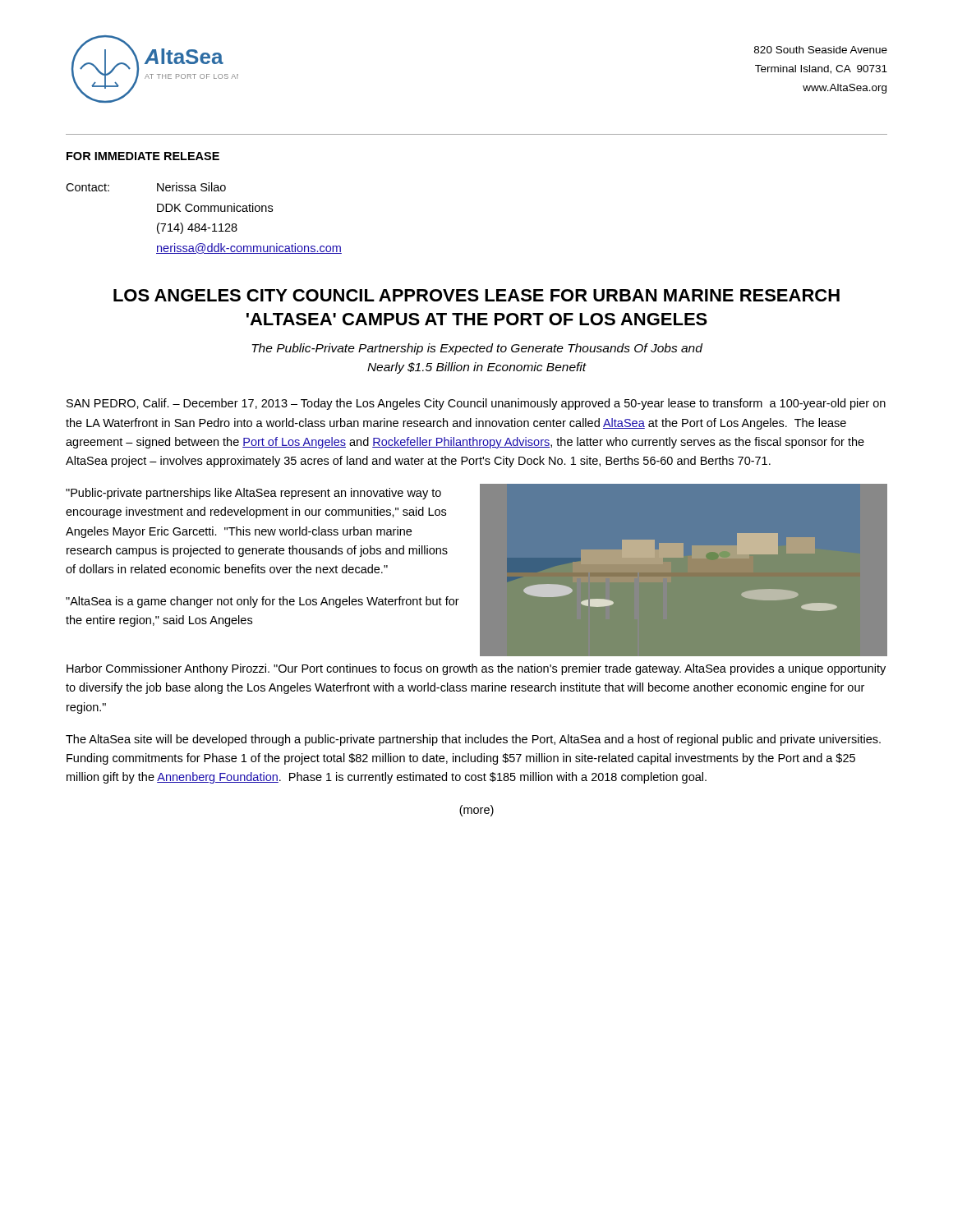Click on the logo
This screenshot has height=1232, width=953.
click(x=156, y=71)
